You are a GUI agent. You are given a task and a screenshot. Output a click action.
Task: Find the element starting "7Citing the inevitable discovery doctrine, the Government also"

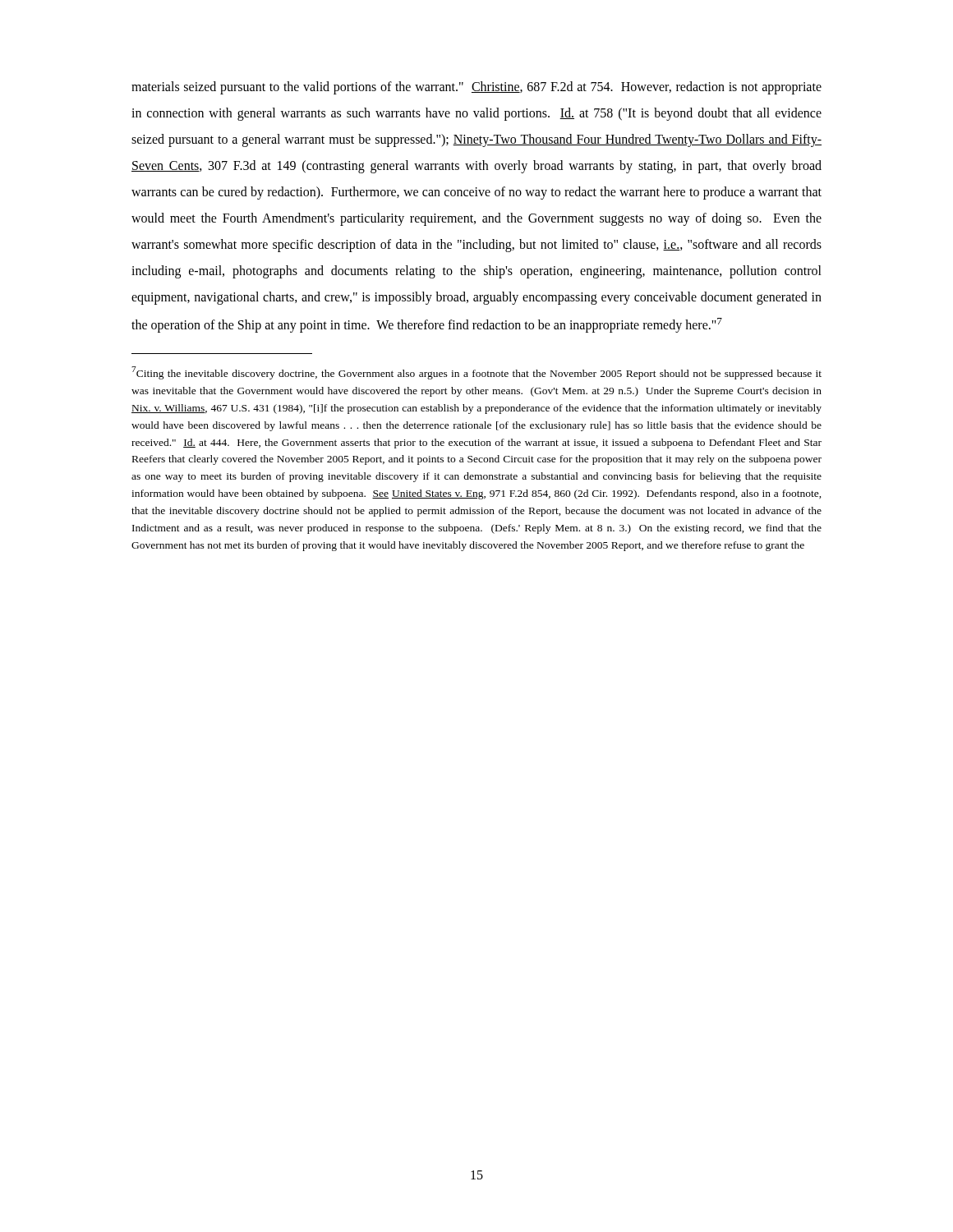pos(476,458)
